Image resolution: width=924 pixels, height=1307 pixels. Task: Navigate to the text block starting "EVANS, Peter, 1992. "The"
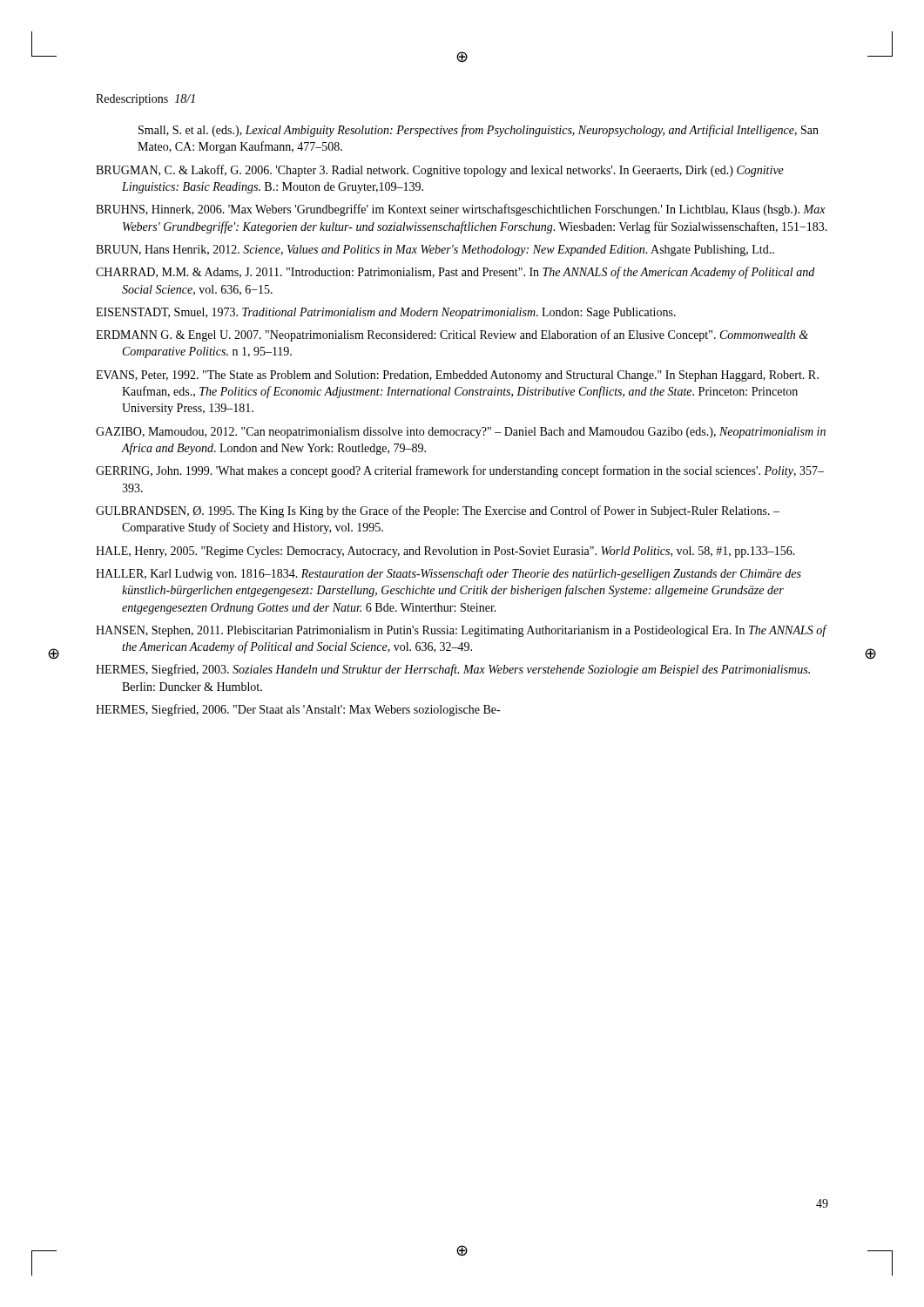click(458, 392)
